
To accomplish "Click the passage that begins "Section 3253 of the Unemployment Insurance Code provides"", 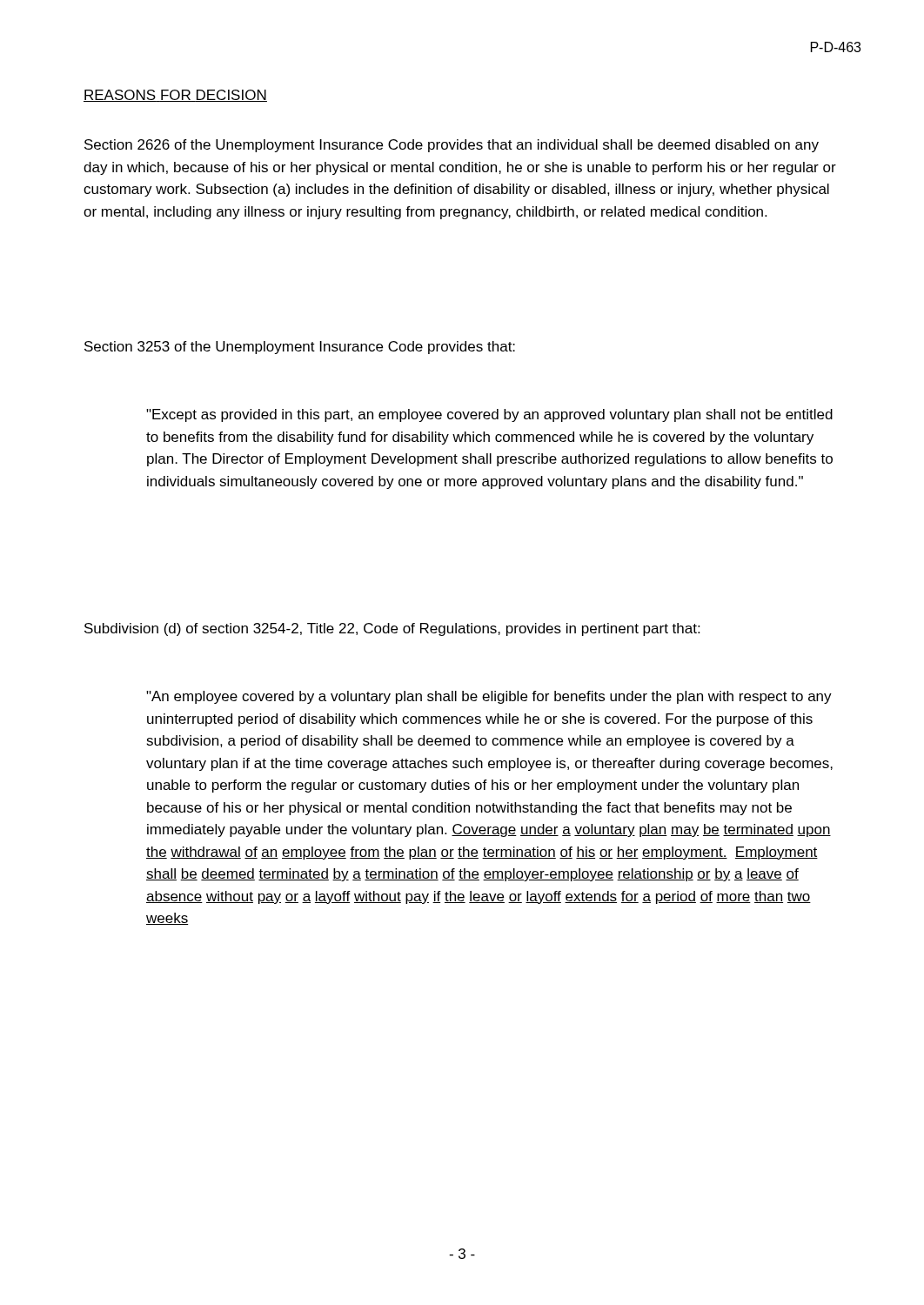I will tap(300, 347).
